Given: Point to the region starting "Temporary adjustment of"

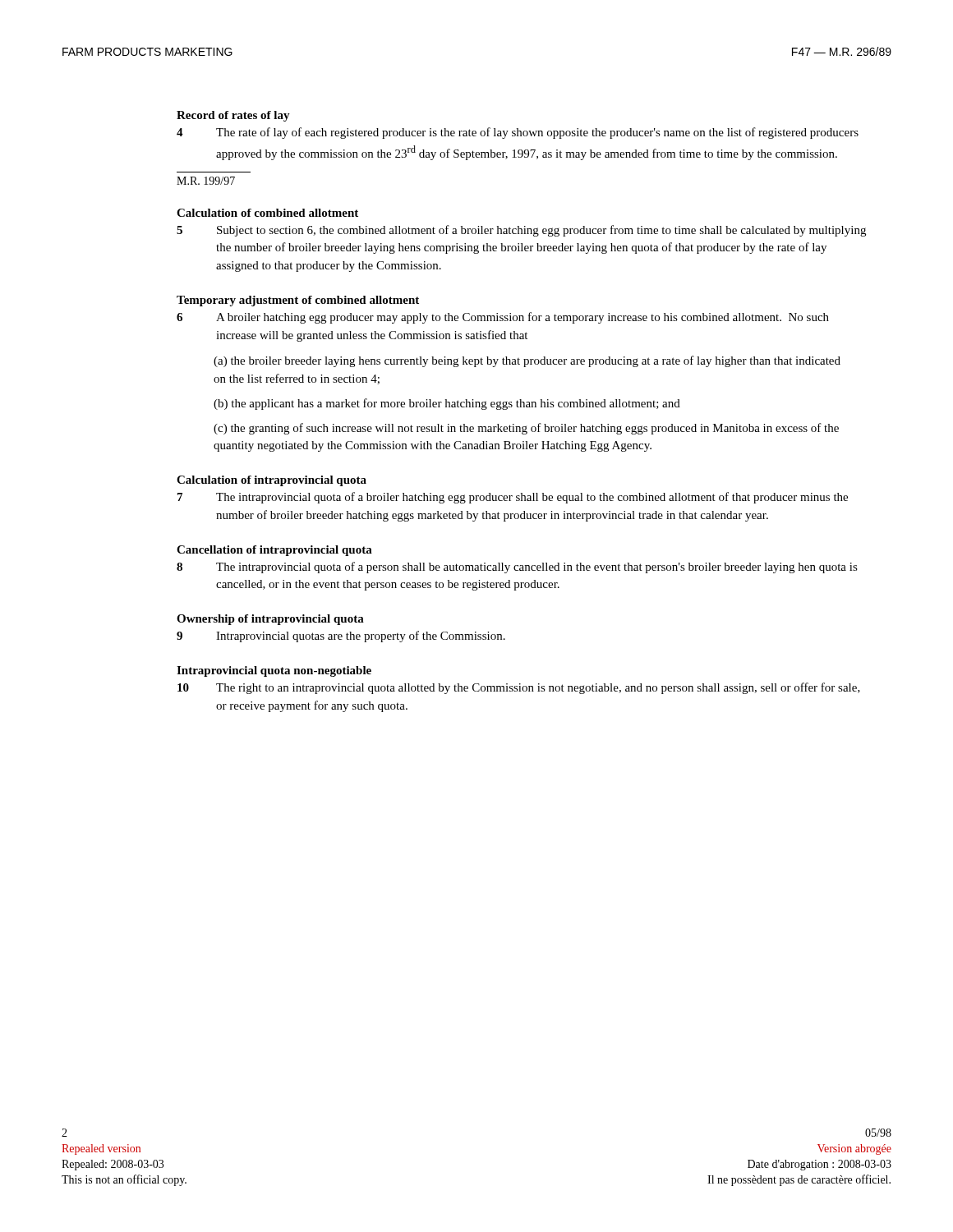Looking at the screenshot, I should pos(298,300).
